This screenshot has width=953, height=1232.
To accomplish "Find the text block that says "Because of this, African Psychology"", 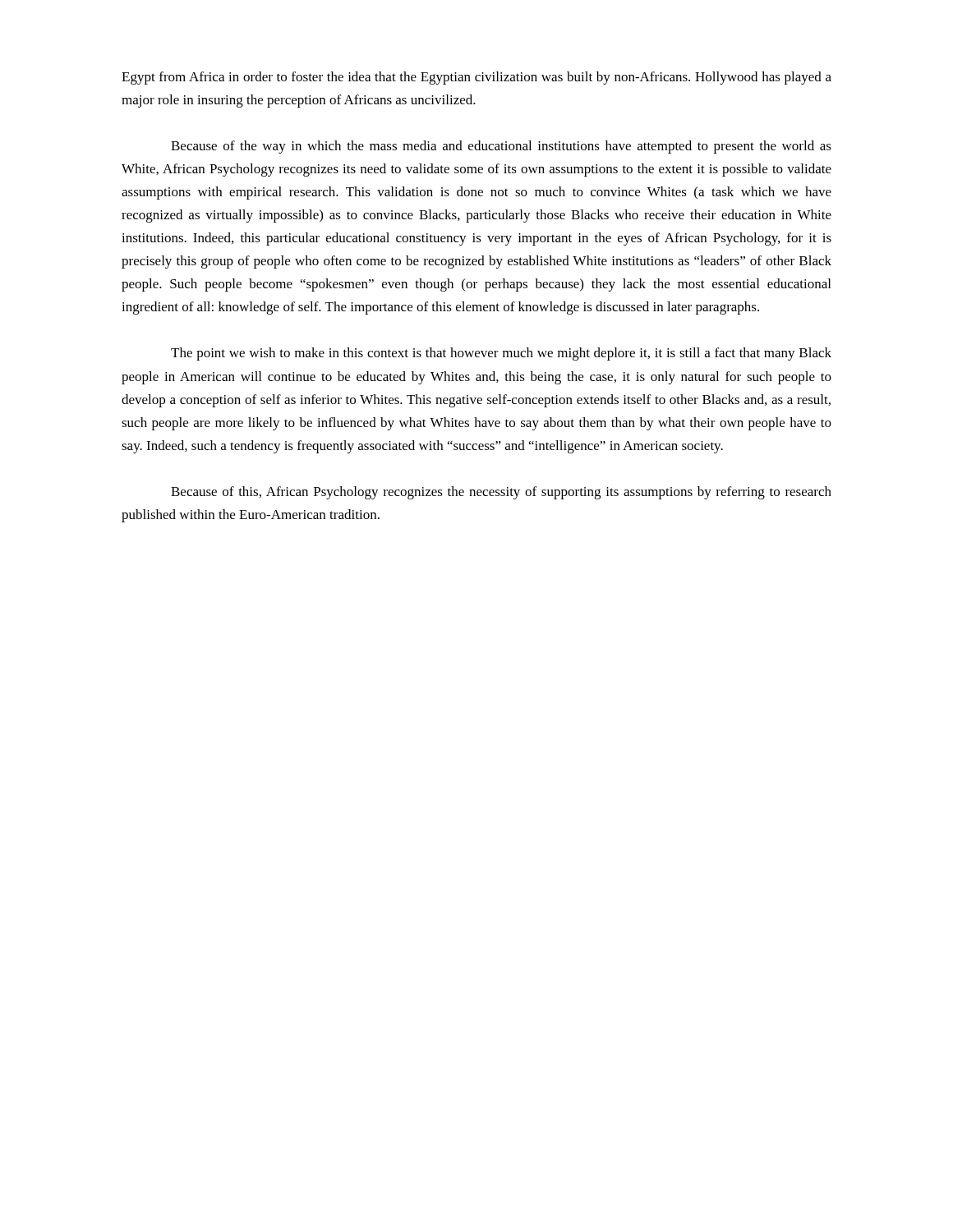I will point(476,503).
